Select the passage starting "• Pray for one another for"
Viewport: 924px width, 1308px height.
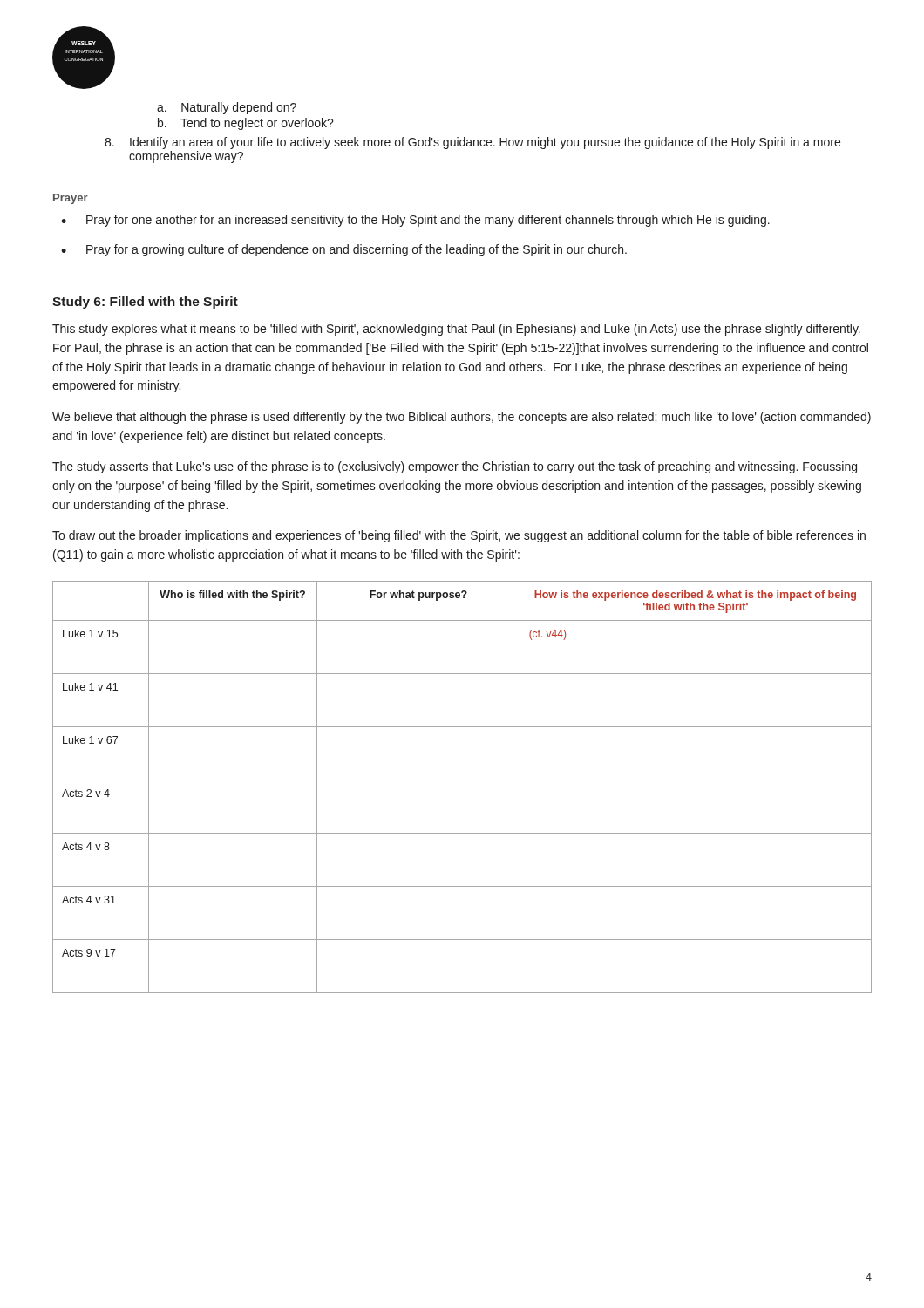[416, 222]
